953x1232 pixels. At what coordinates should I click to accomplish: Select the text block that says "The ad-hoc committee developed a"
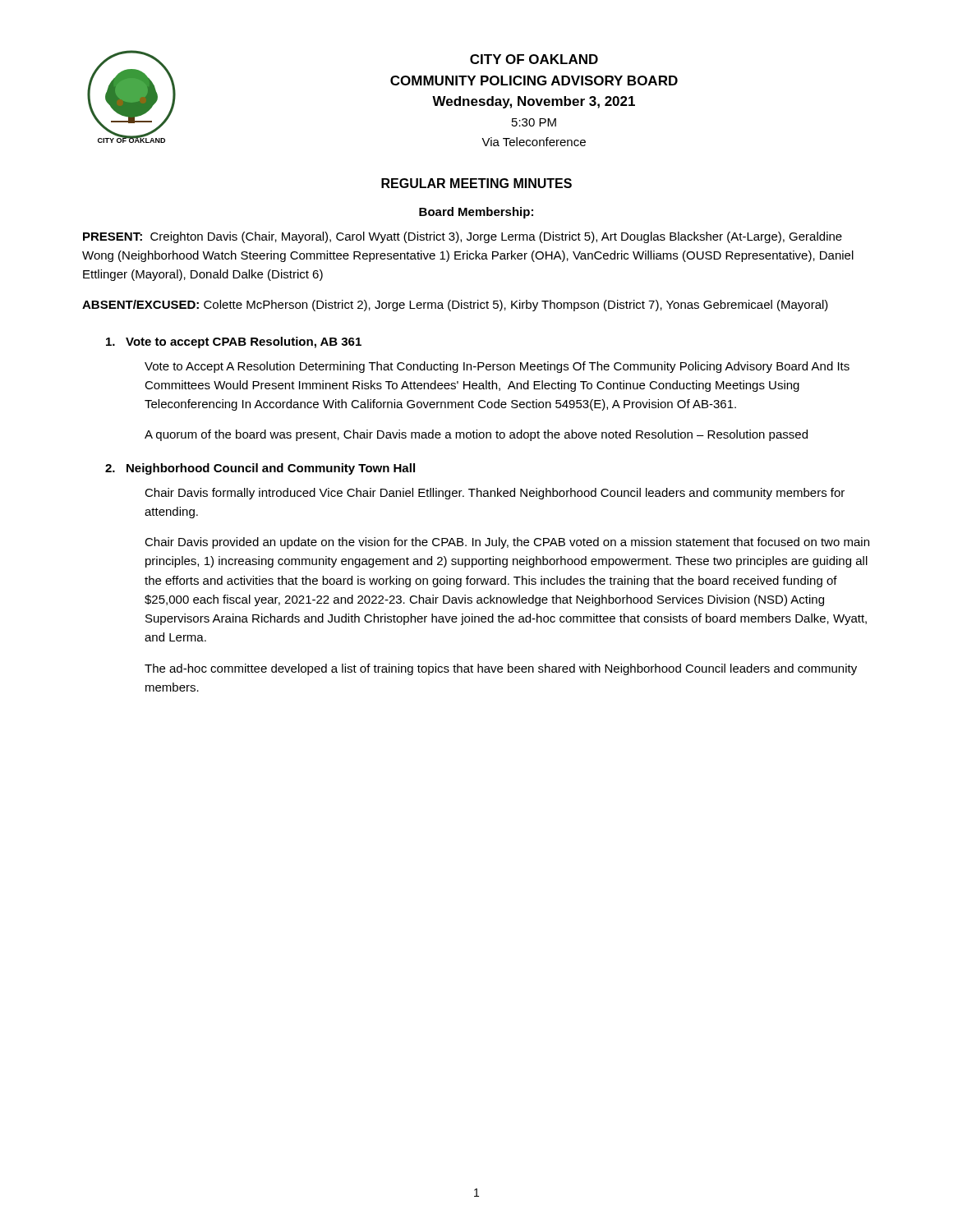click(501, 677)
